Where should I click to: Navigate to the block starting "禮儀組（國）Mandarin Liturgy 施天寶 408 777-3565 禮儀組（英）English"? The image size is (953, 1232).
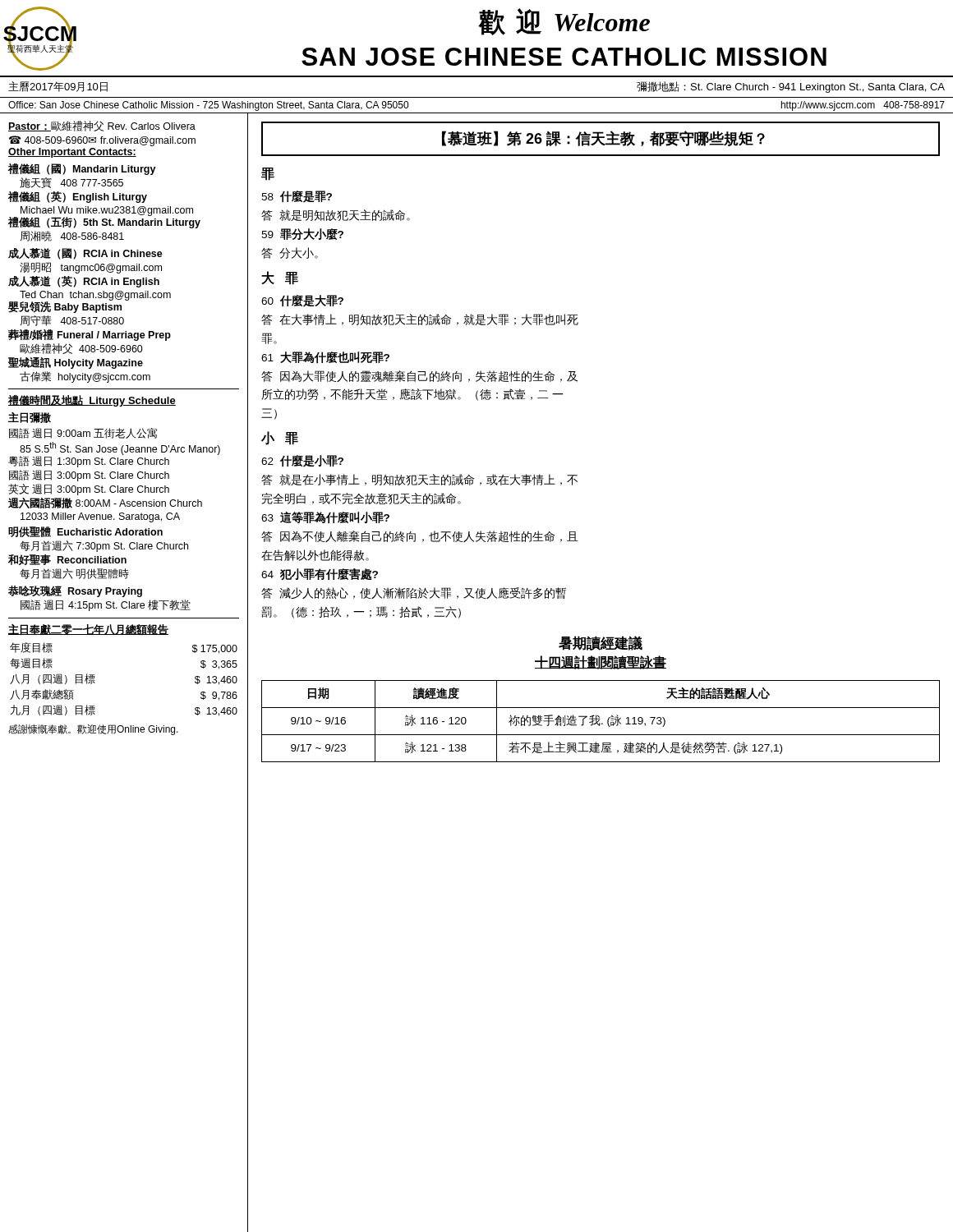[124, 203]
